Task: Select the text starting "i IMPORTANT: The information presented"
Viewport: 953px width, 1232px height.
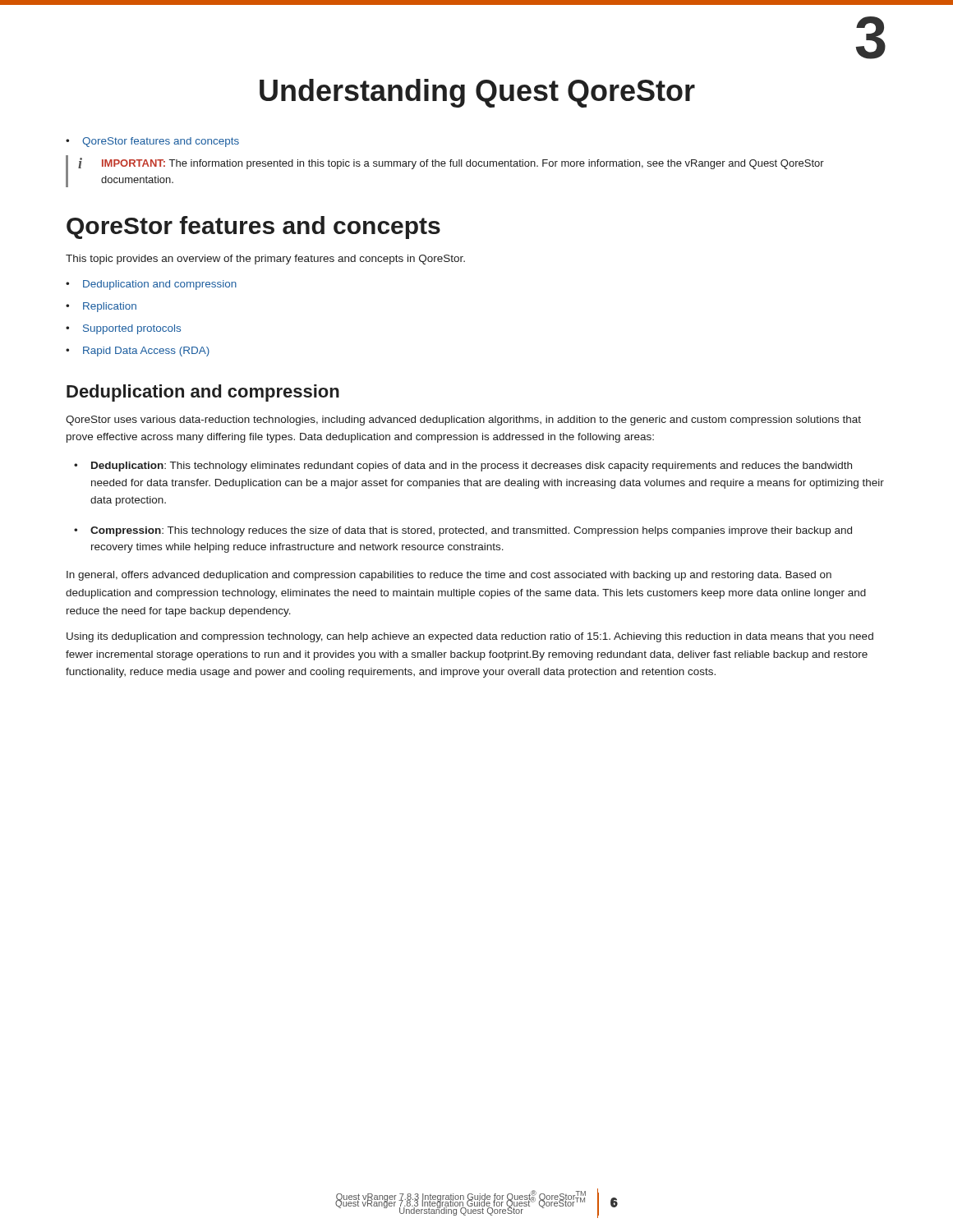Action: 483,171
